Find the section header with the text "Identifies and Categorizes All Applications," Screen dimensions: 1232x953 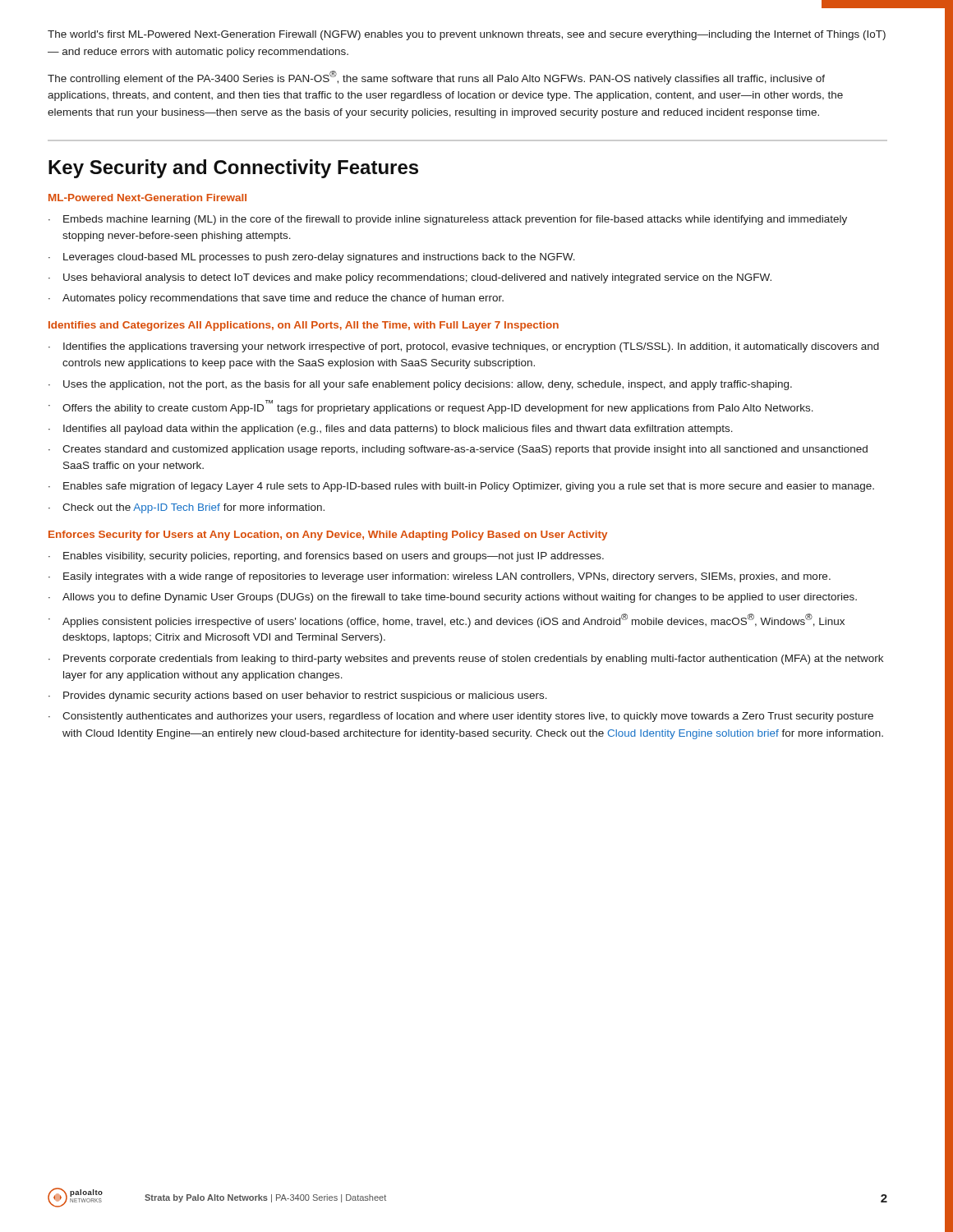pos(303,325)
